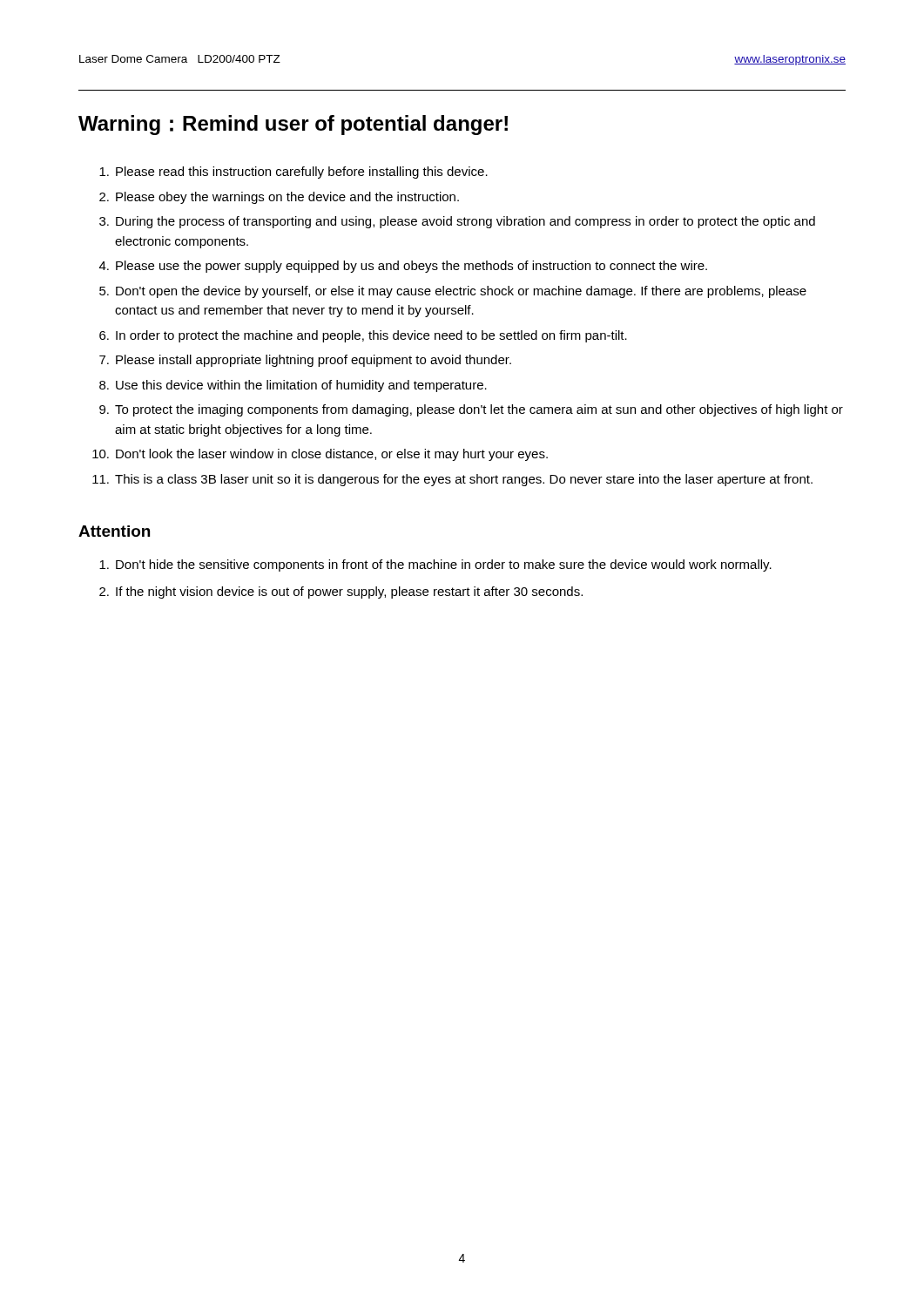
Task: Point to the text starting "10. Don't look"
Action: point(462,454)
